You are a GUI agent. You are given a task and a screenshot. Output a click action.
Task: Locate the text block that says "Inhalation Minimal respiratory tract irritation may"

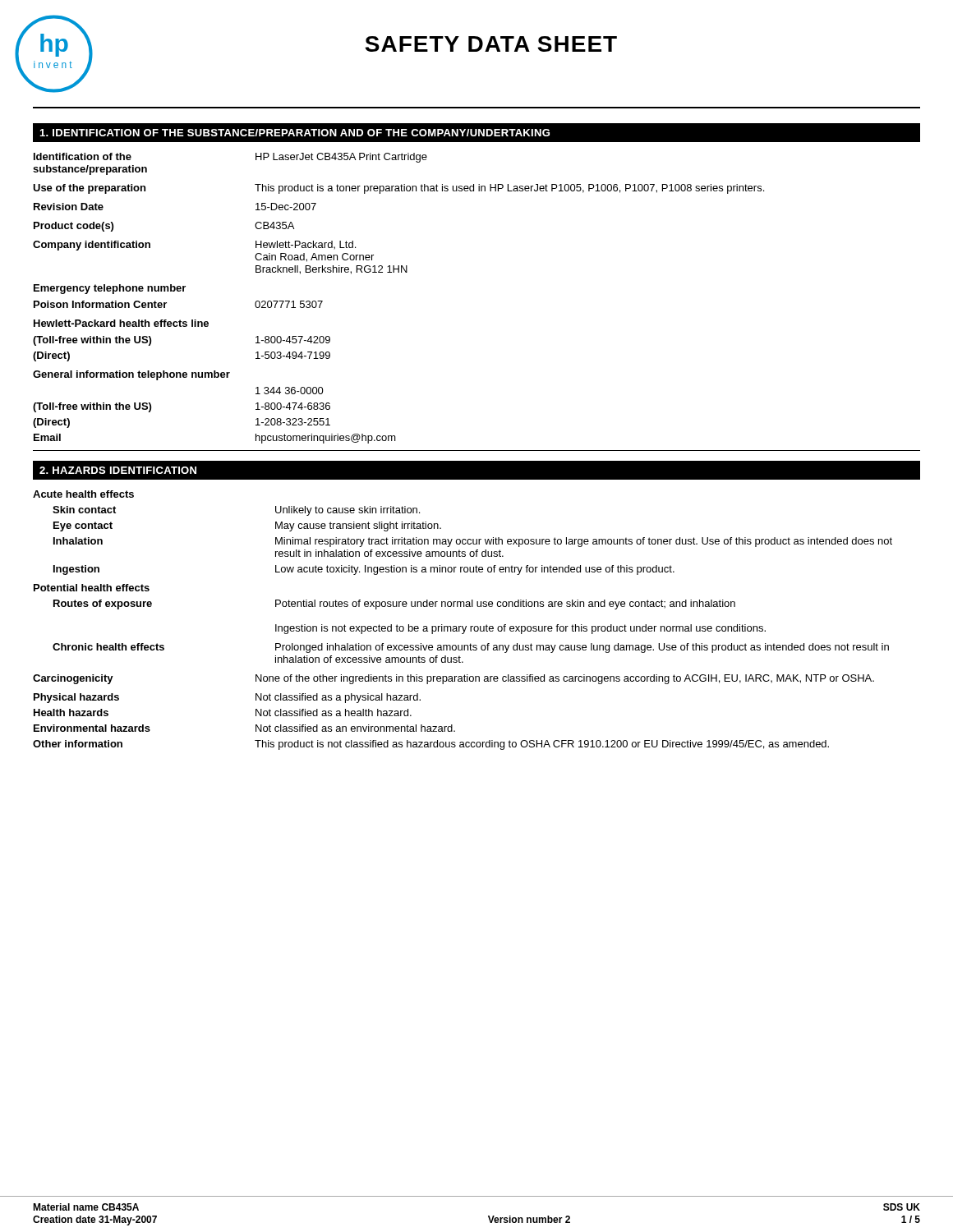(476, 547)
